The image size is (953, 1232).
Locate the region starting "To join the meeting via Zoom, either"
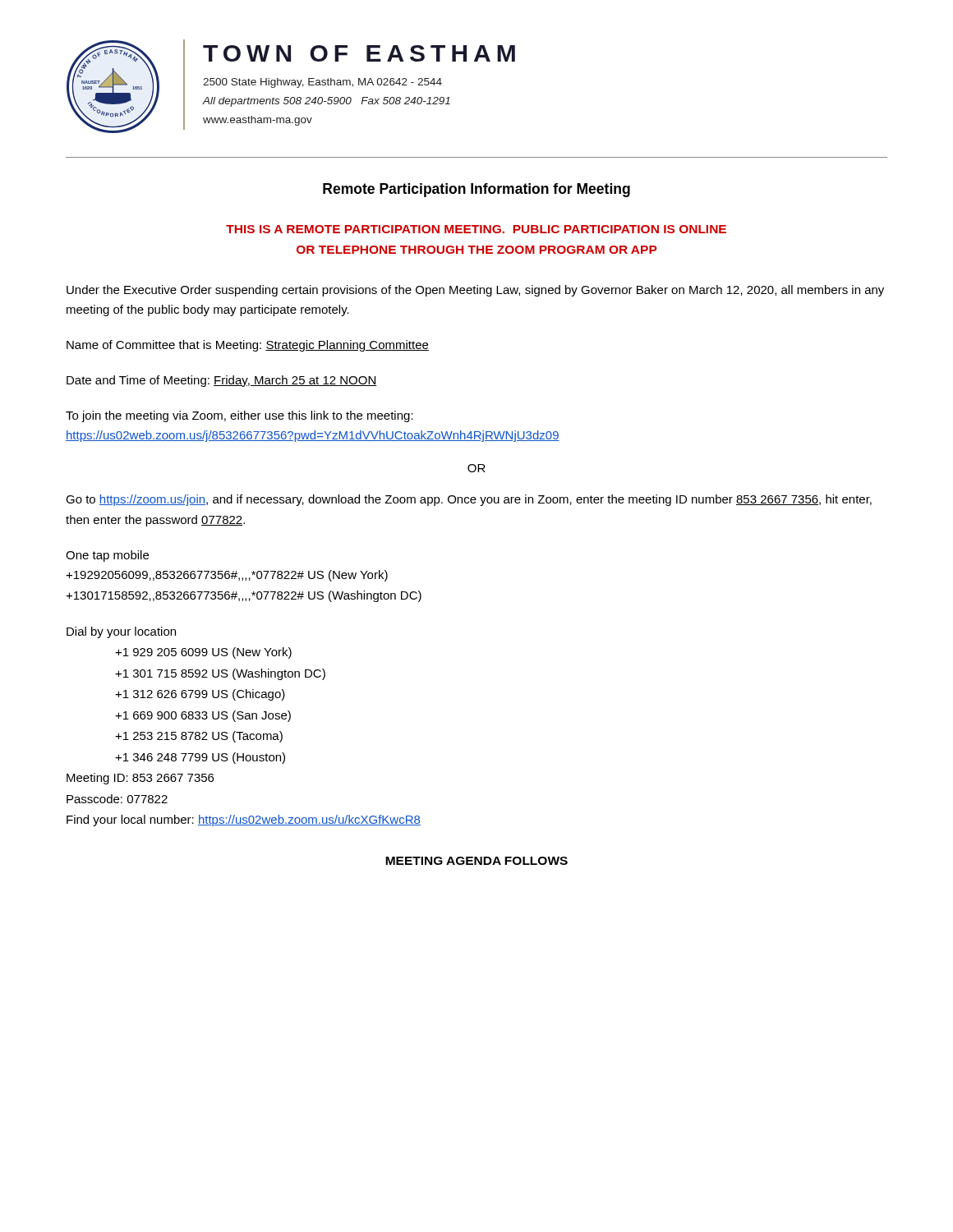click(x=312, y=425)
